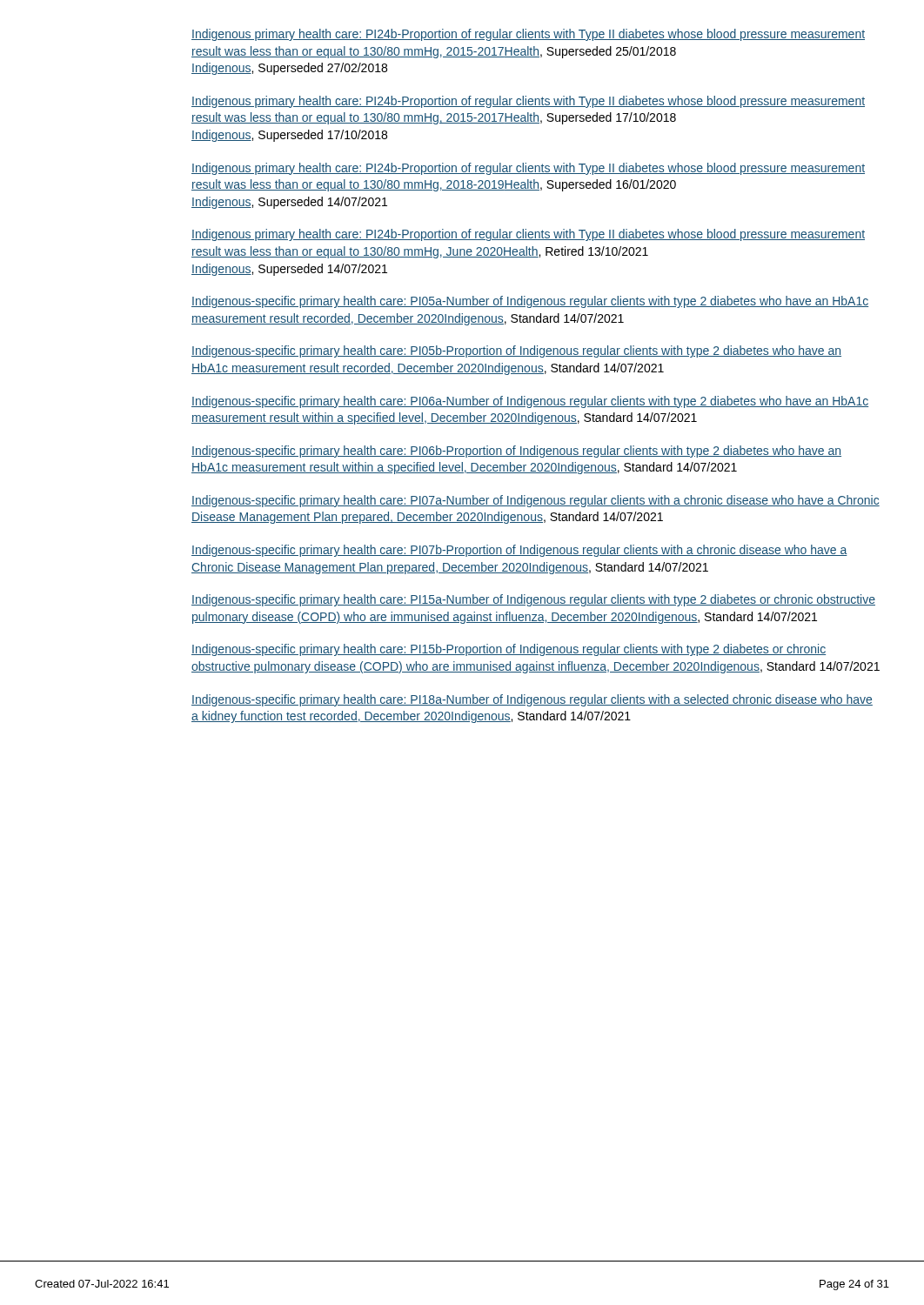Find the block on this page that starts "Indigenous-specific primary health care: PI06a-Number of Indigenous regular"
Viewport: 924px width, 1305px height.
tap(530, 409)
